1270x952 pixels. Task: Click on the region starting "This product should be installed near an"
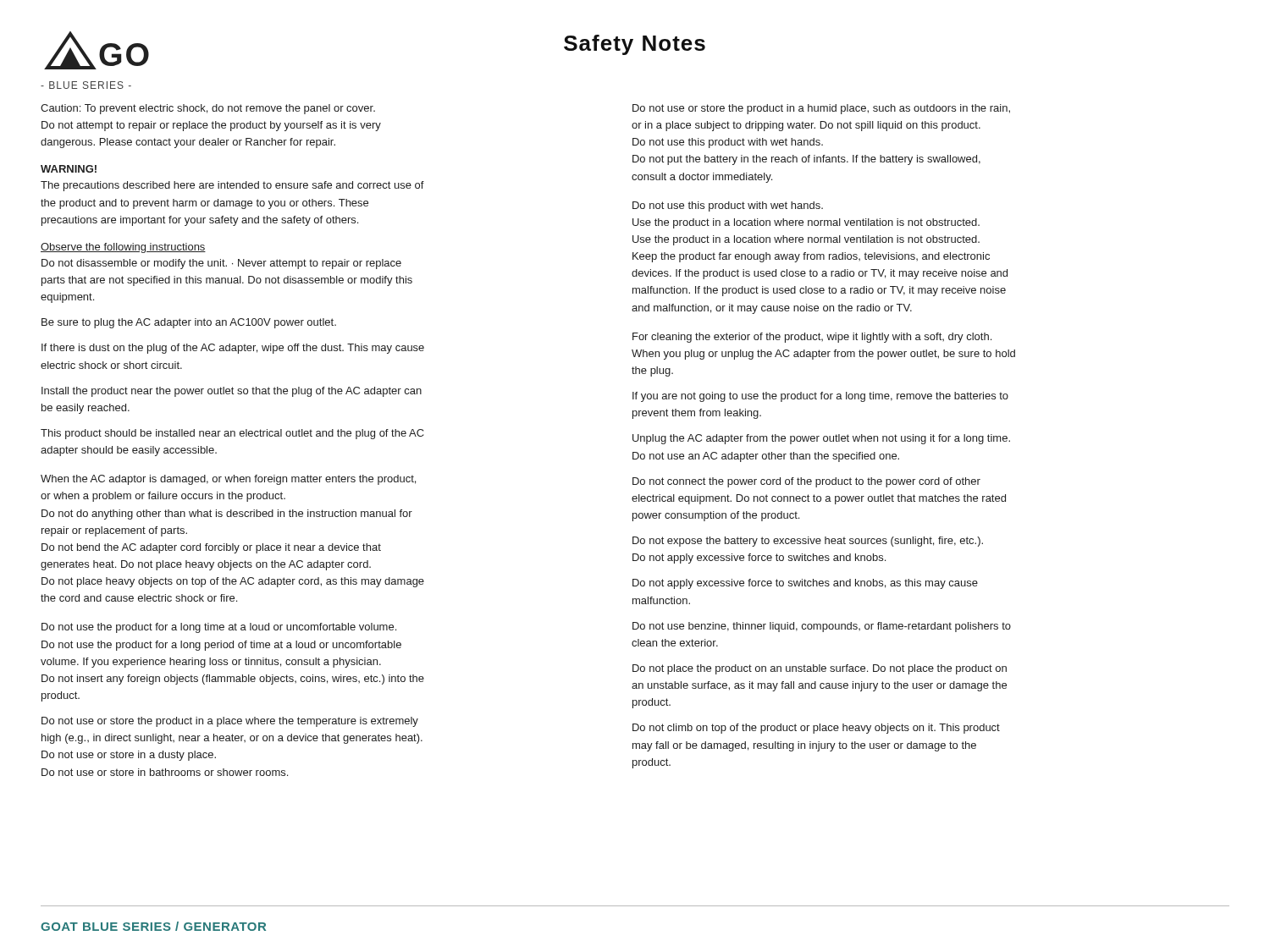(x=232, y=441)
